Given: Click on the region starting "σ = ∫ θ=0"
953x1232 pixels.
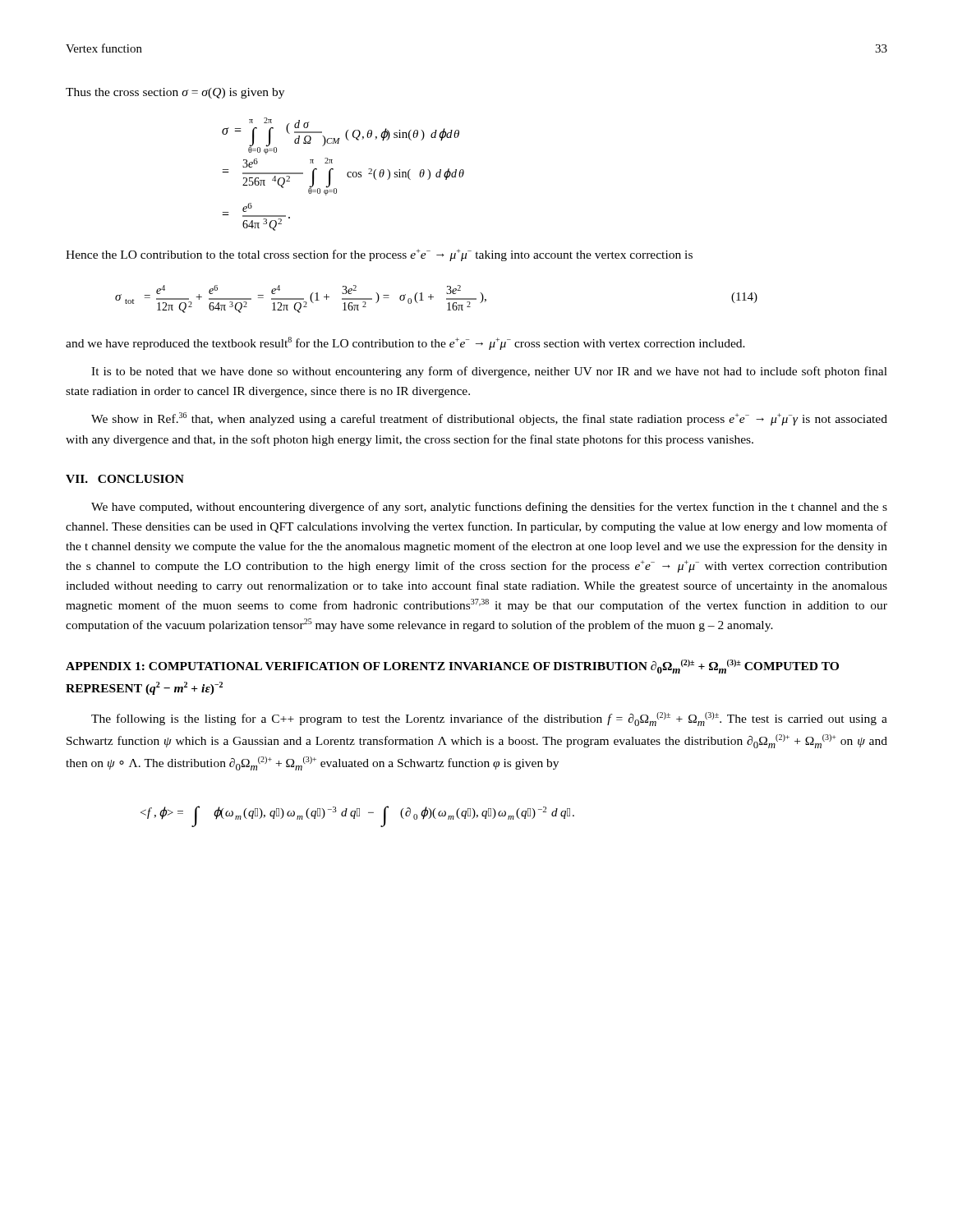Looking at the screenshot, I should (x=476, y=172).
